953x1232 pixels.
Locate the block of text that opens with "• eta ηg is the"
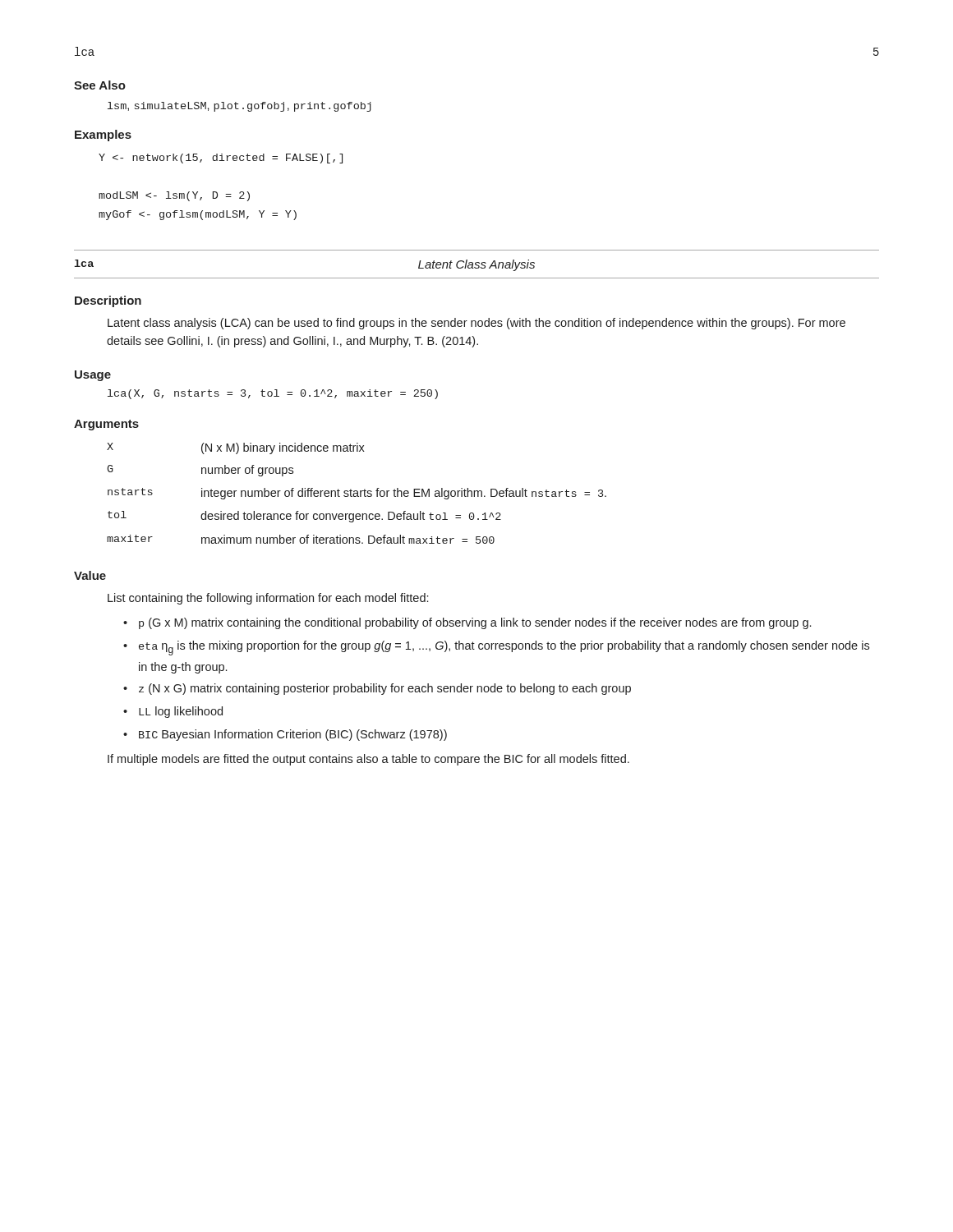(x=501, y=657)
